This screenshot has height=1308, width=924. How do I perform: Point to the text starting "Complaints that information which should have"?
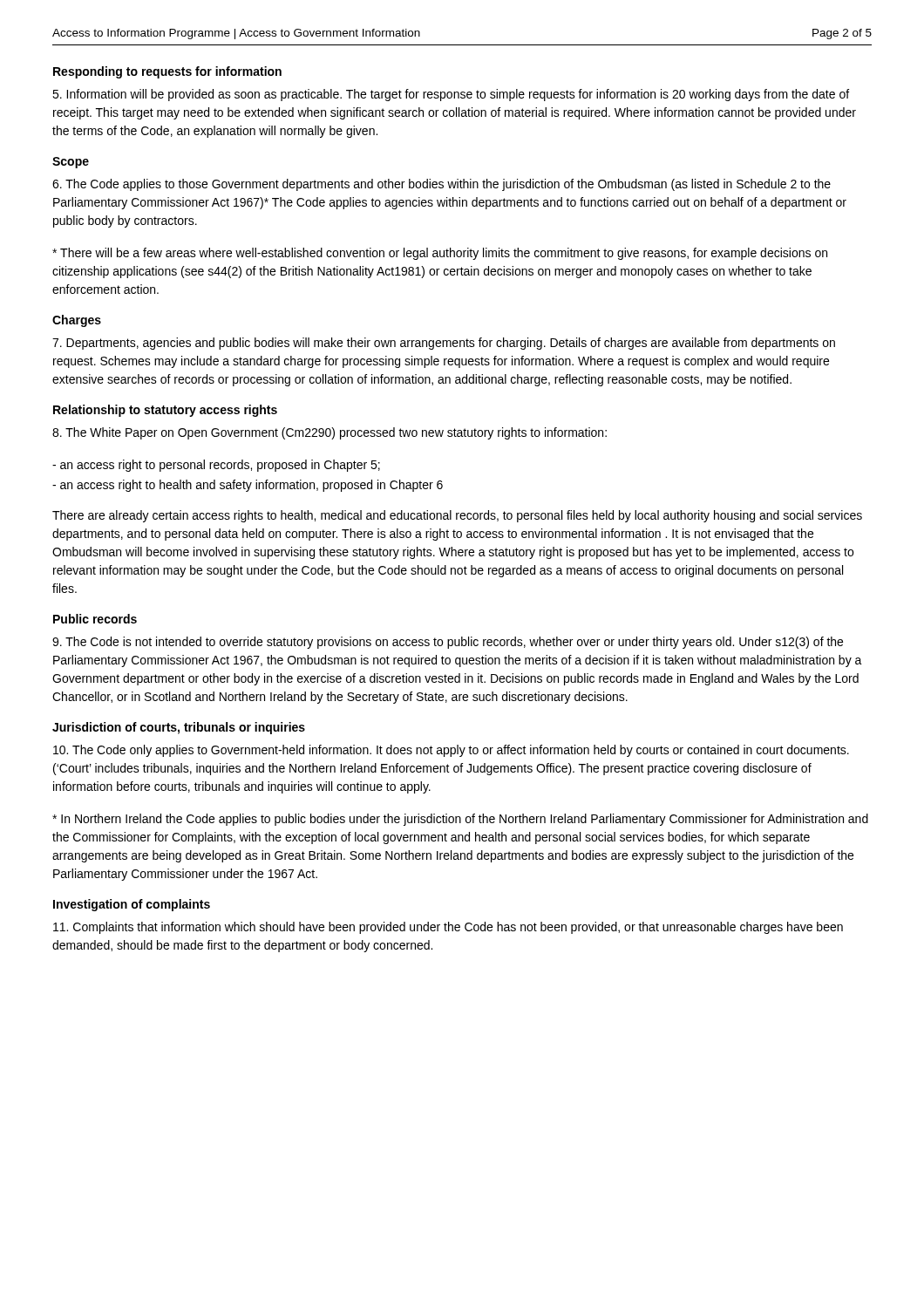click(x=448, y=936)
